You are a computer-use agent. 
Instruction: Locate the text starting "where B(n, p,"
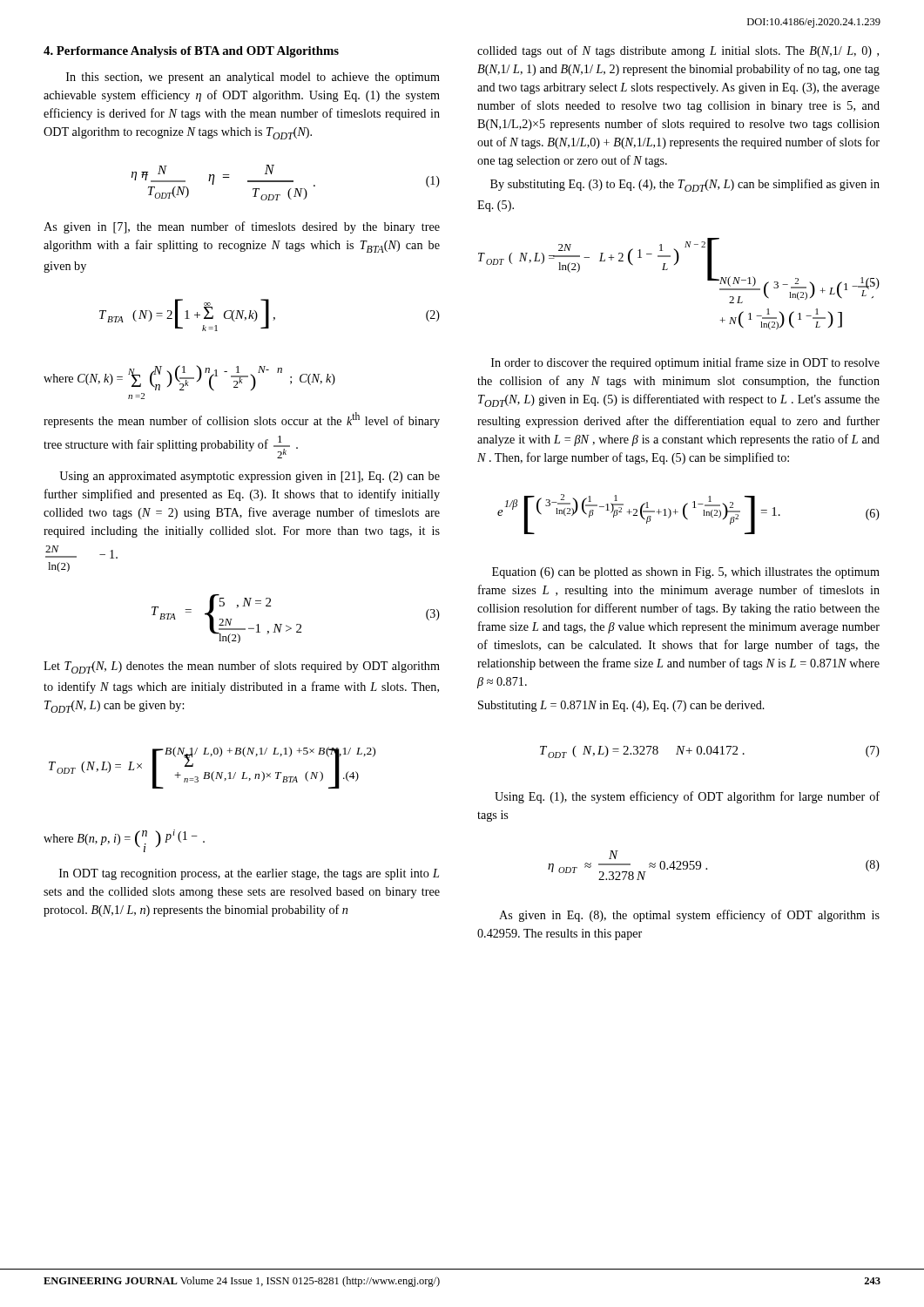137,840
